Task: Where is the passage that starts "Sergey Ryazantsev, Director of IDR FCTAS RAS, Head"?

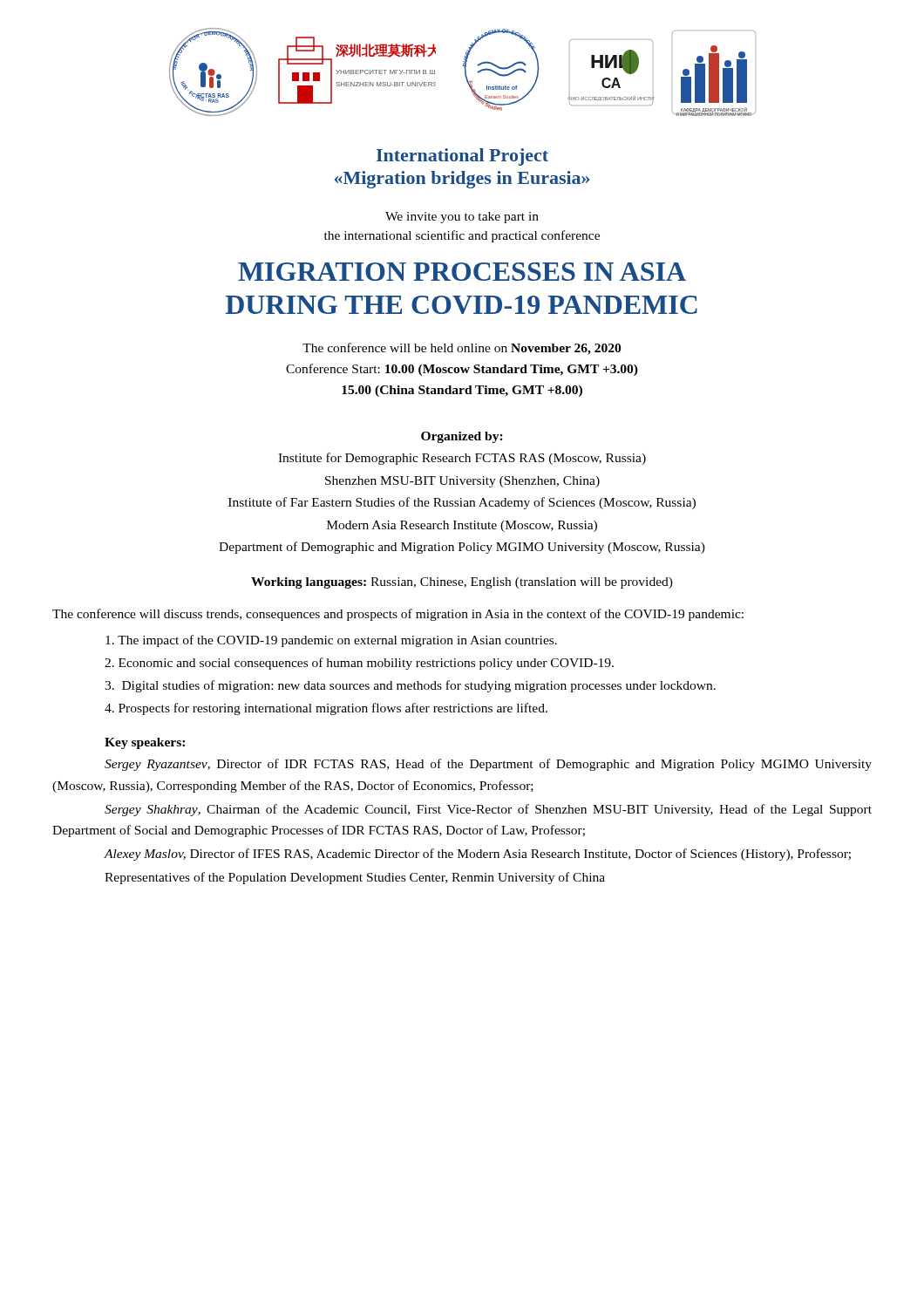Action: pyautogui.click(x=462, y=774)
